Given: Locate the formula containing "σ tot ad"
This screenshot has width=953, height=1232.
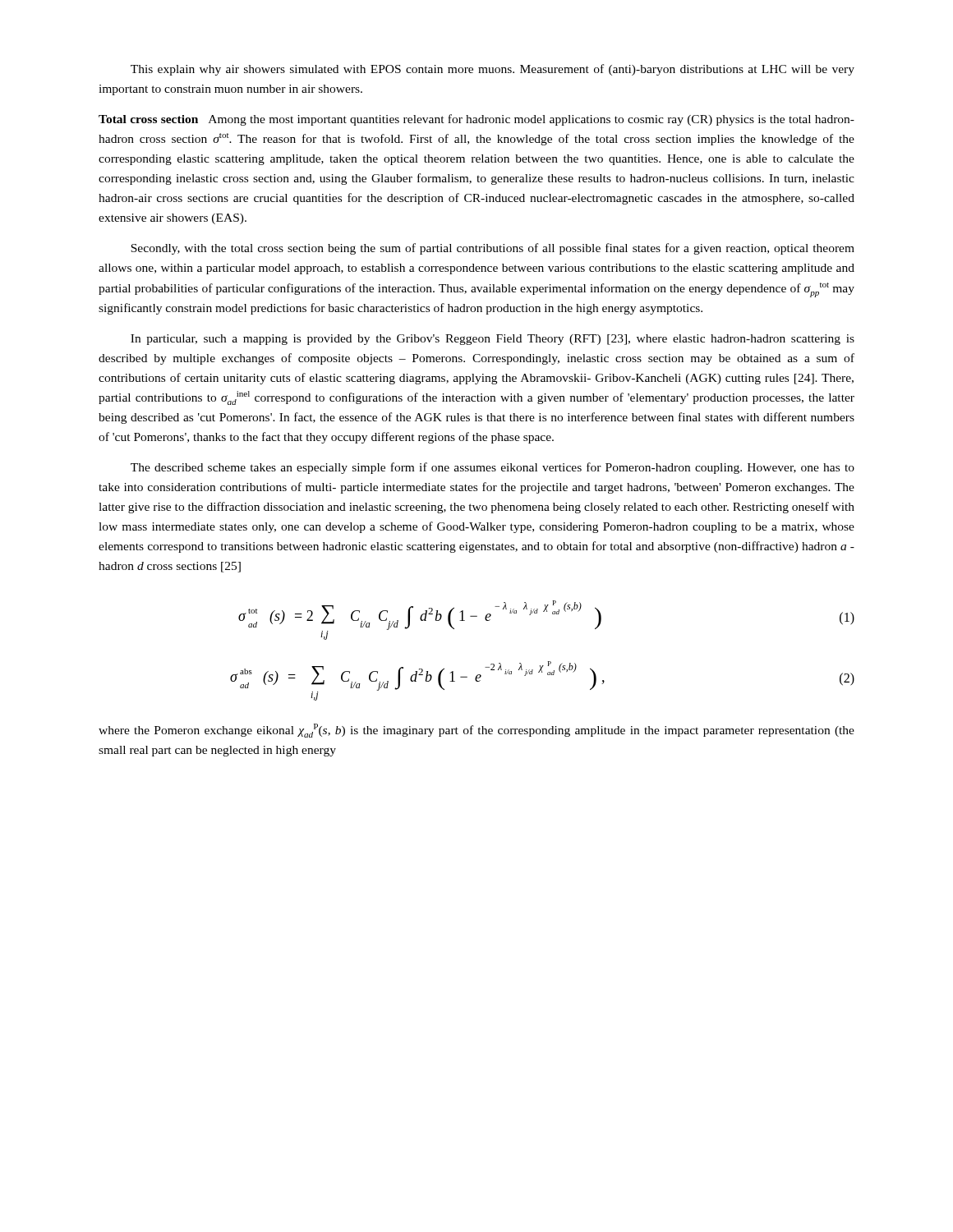Looking at the screenshot, I should pos(546,618).
